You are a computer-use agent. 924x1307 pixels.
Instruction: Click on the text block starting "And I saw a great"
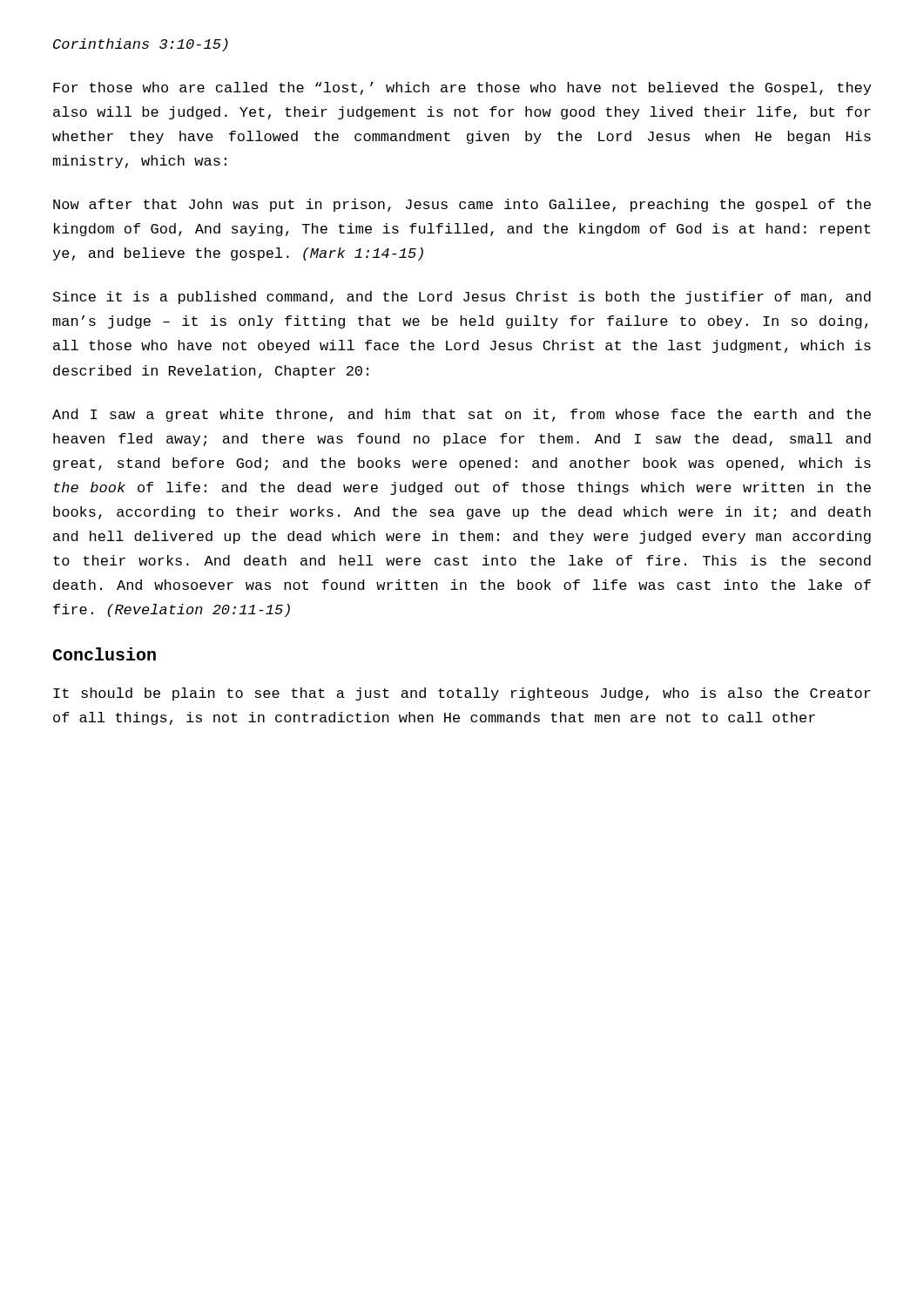(x=462, y=513)
